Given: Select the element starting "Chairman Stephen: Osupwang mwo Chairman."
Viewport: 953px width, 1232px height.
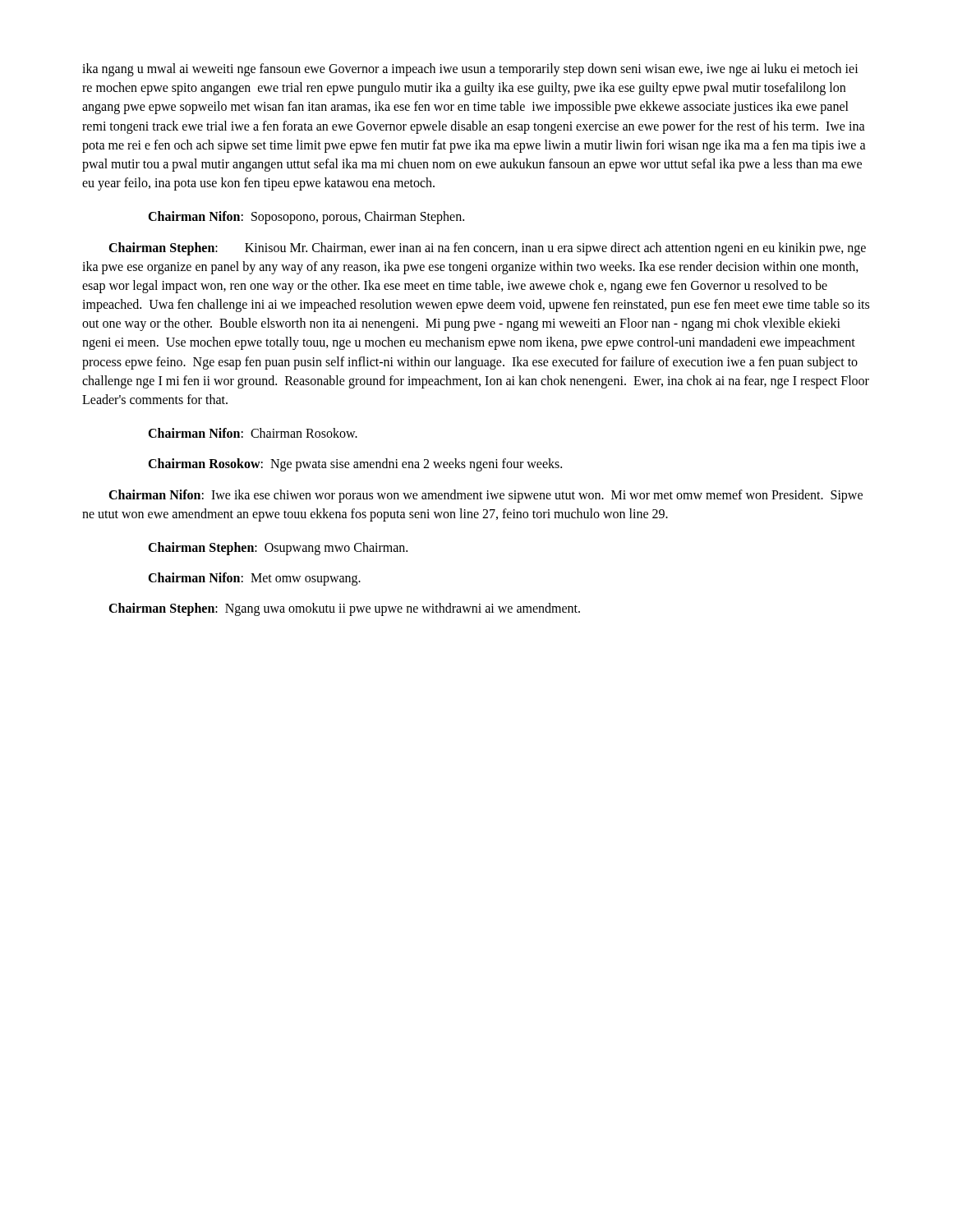Looking at the screenshot, I should [278, 547].
